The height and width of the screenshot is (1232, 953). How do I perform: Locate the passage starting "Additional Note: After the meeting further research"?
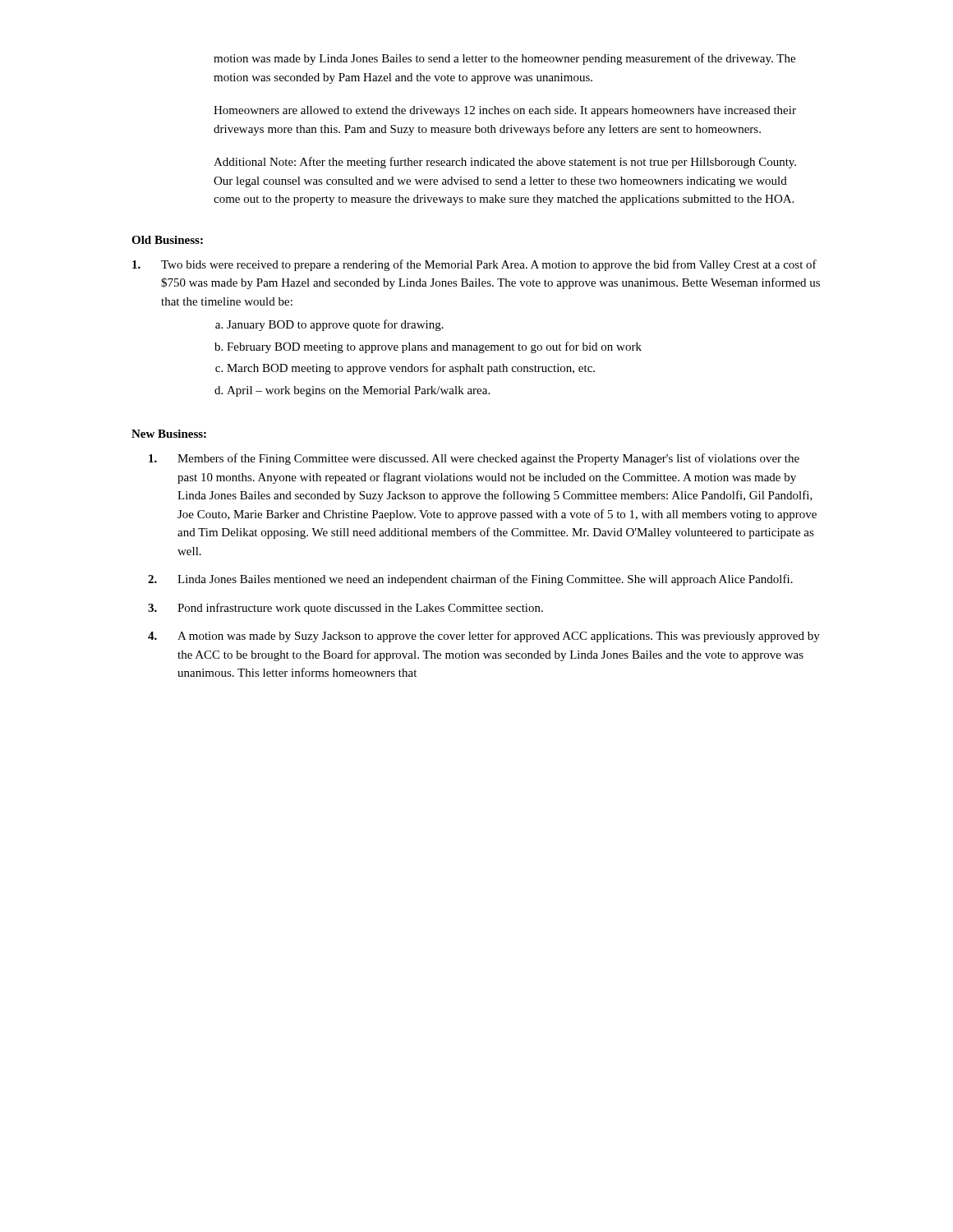[x=505, y=180]
